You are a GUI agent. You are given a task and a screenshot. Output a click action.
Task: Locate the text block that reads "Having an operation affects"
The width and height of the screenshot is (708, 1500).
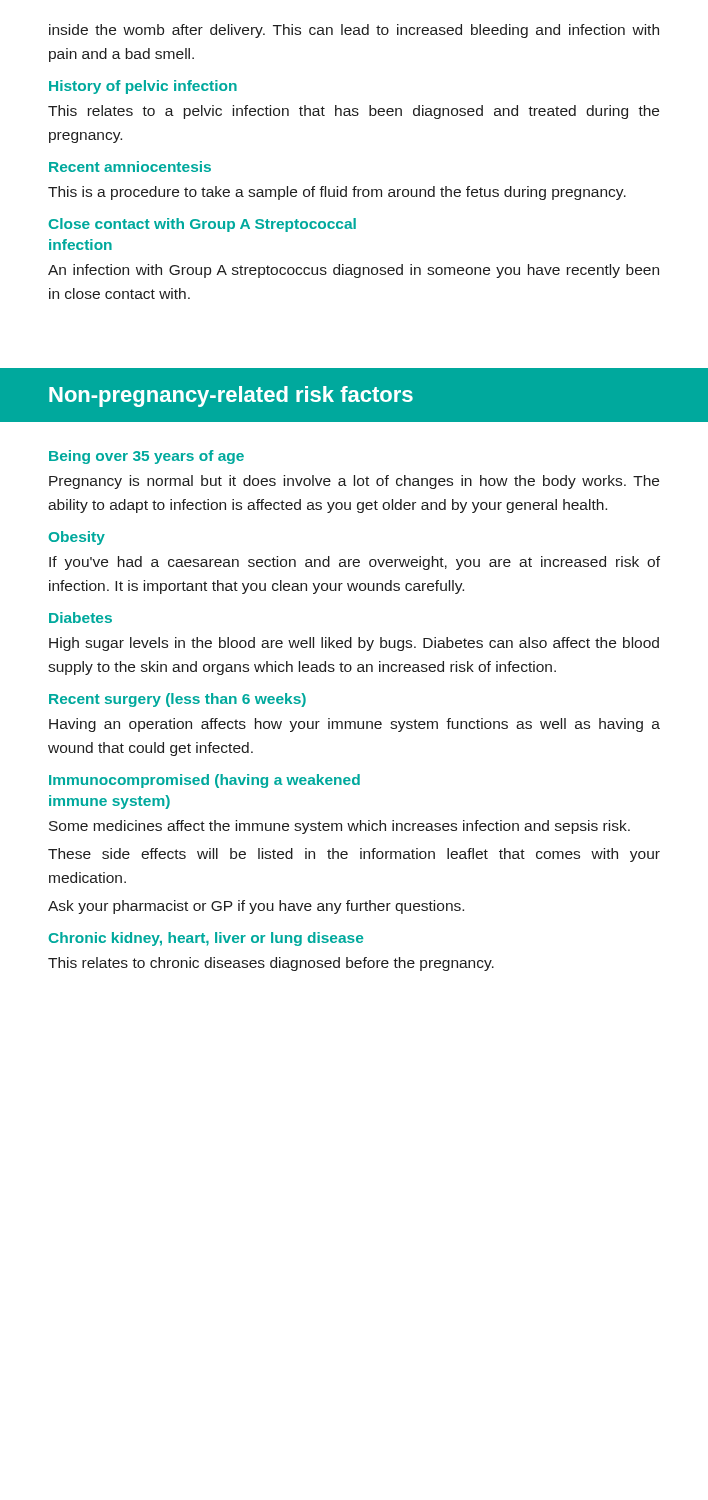(x=354, y=735)
